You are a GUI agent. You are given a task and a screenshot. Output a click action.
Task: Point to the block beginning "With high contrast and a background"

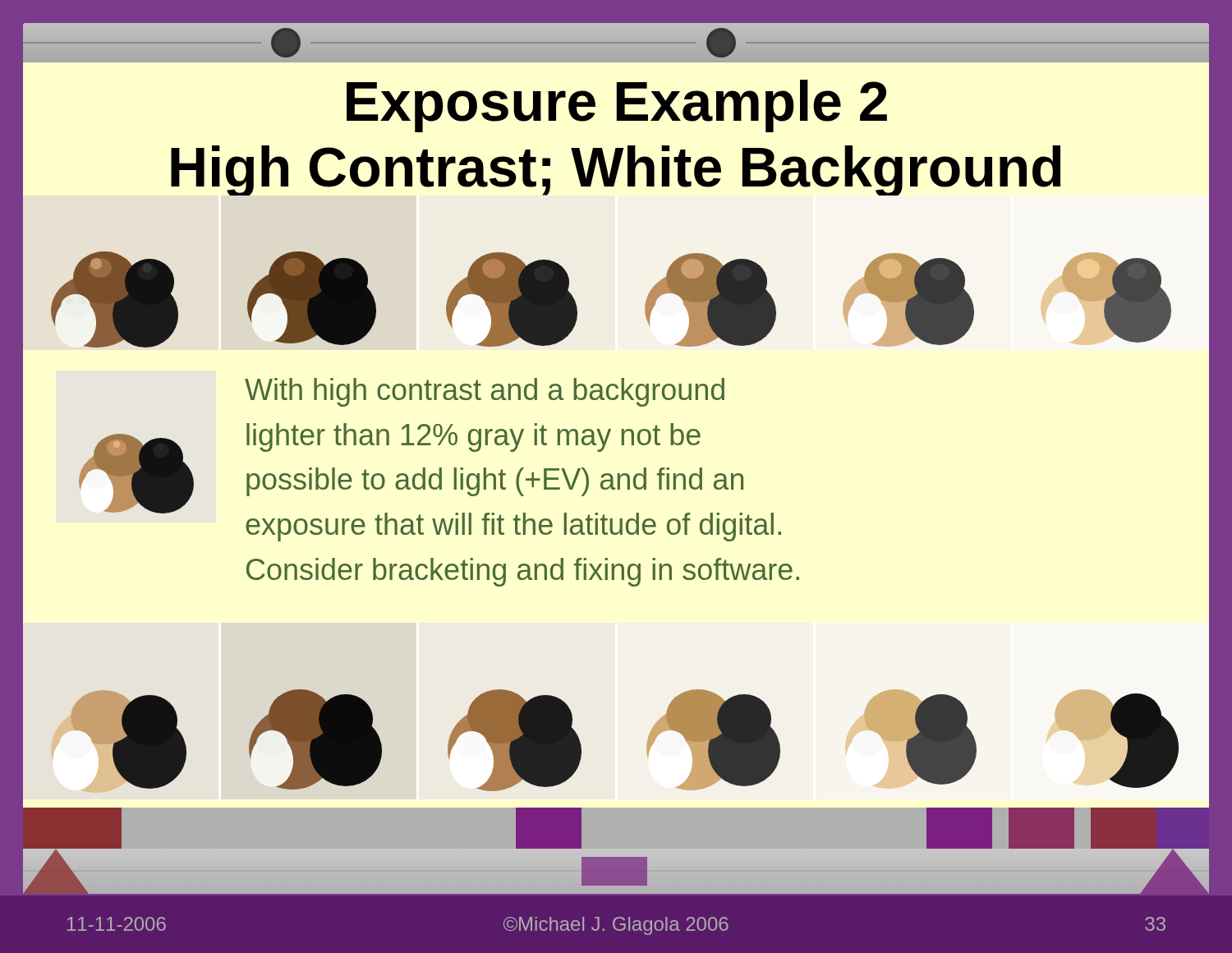point(523,480)
